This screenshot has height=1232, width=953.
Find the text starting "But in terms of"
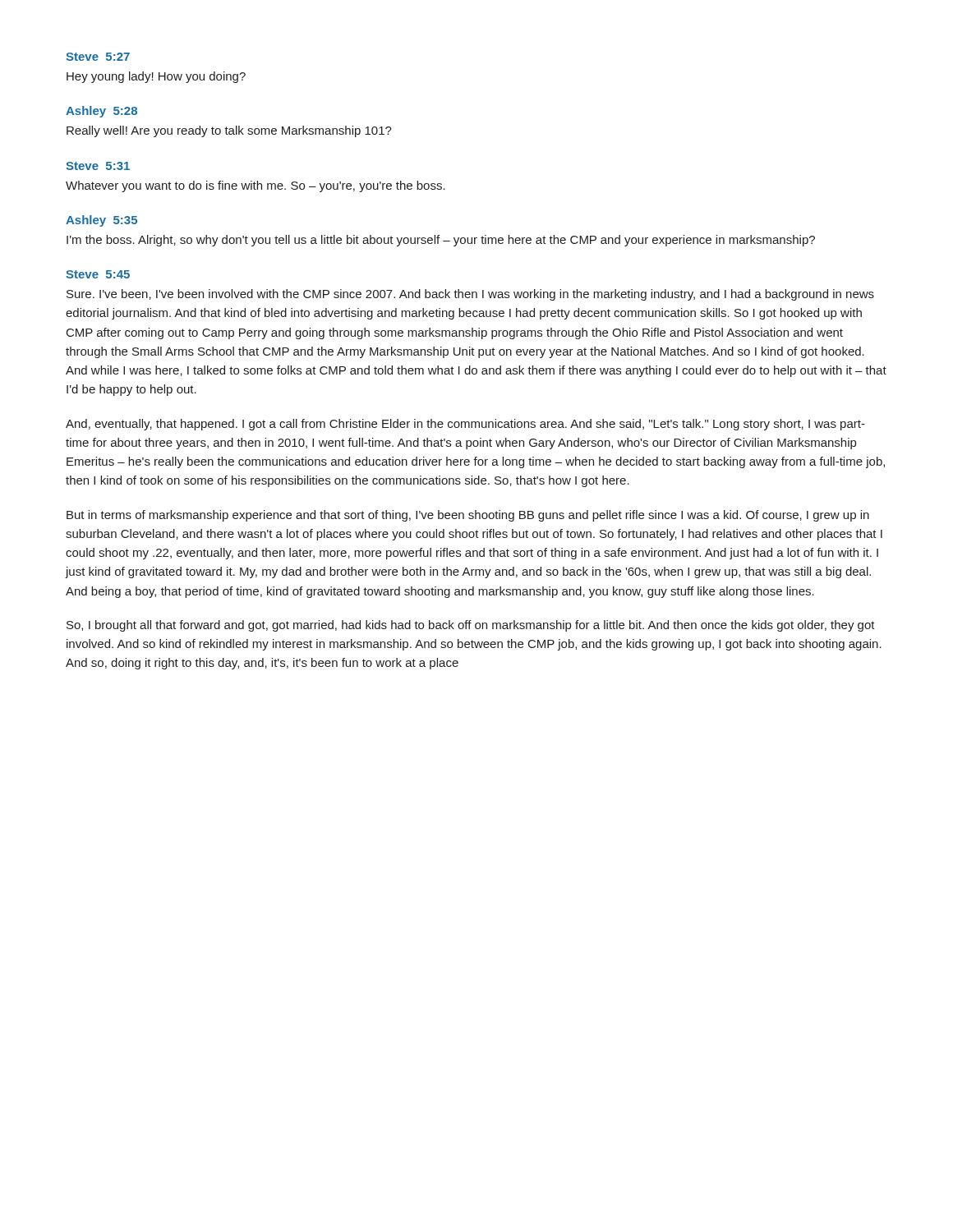pos(474,552)
